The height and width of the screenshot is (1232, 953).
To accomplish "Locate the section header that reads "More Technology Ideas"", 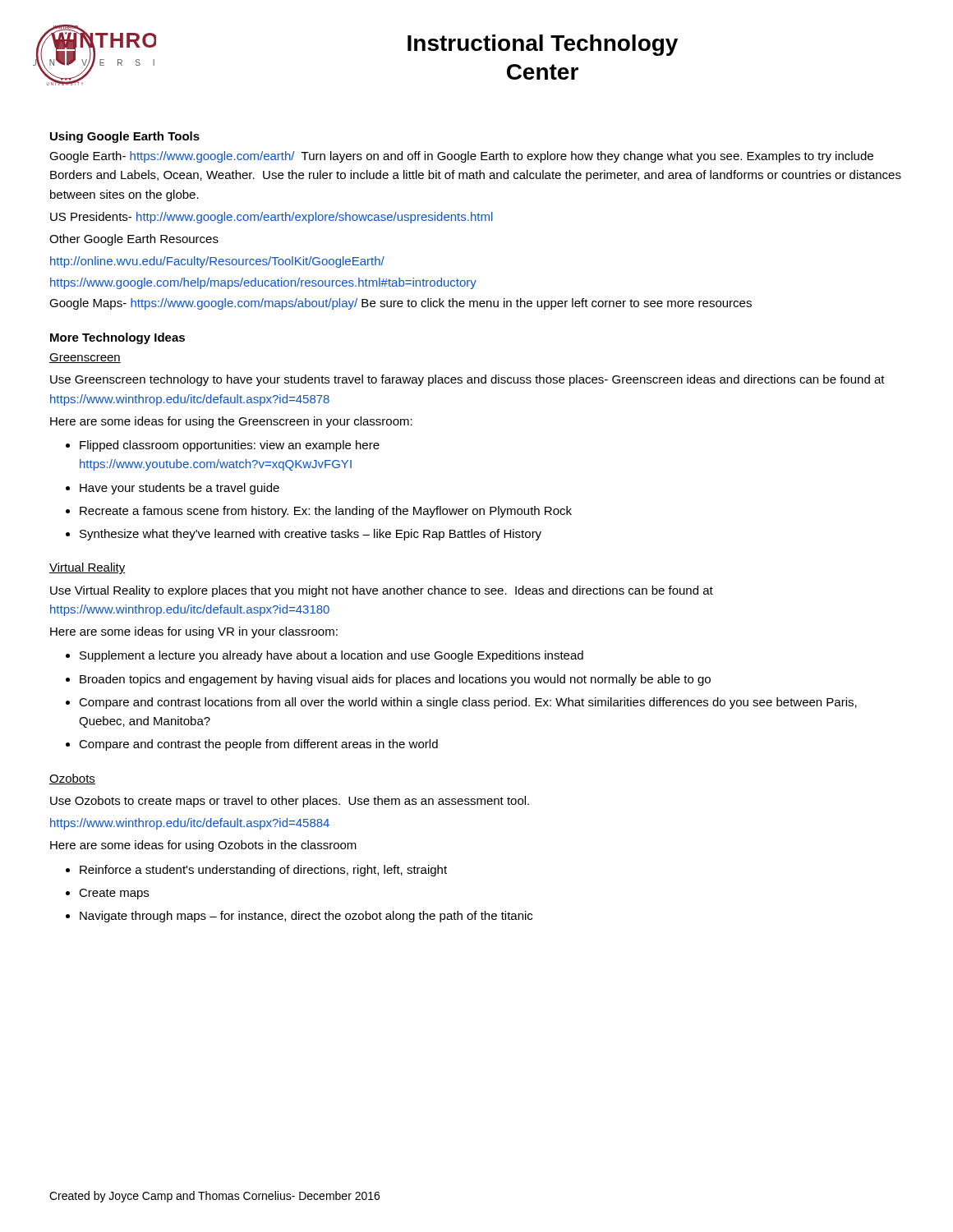I will [117, 337].
